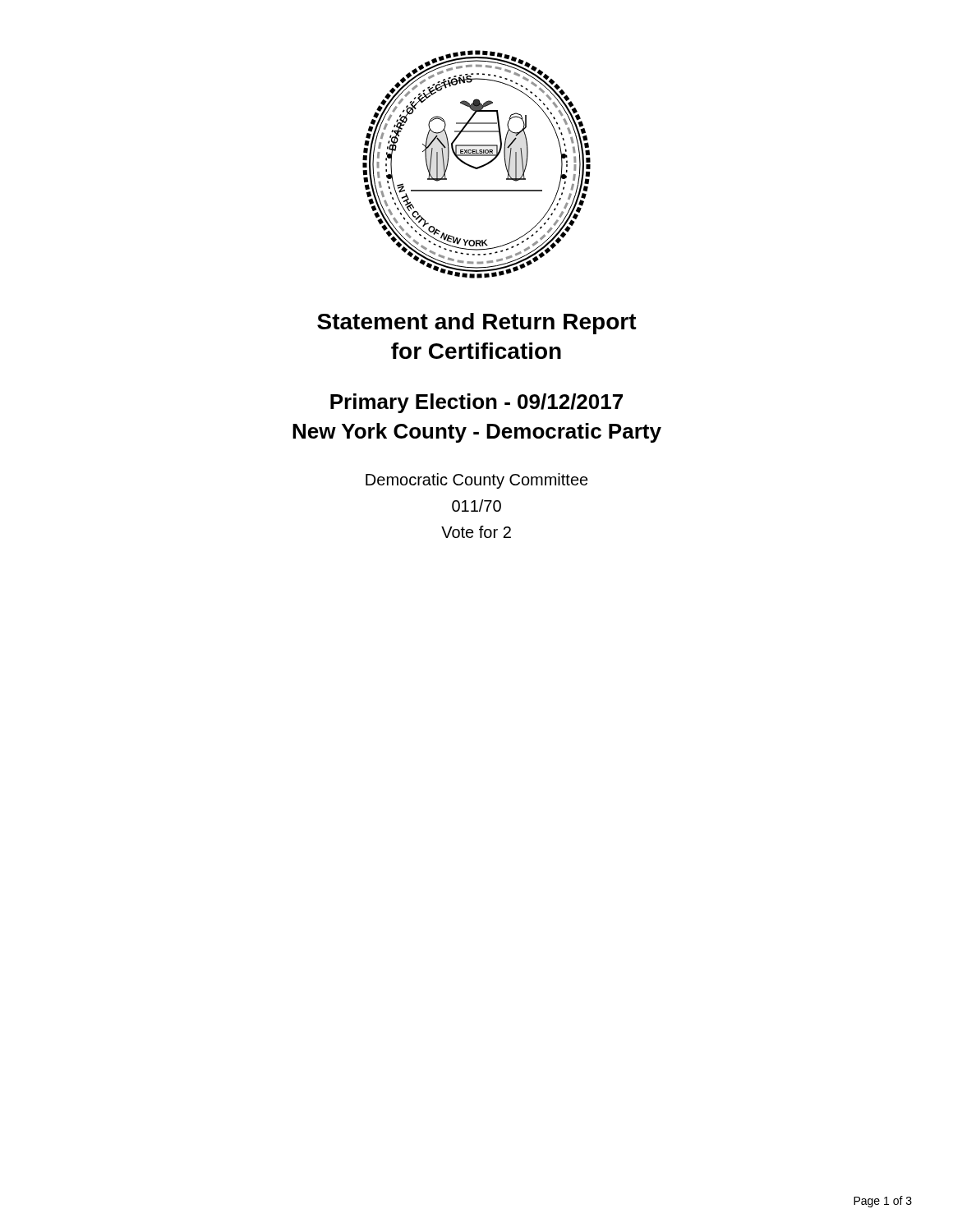The image size is (953, 1232).
Task: Find the section header on this page that starts "Primary Election - 09/12/2017New York County"
Action: [x=476, y=417]
